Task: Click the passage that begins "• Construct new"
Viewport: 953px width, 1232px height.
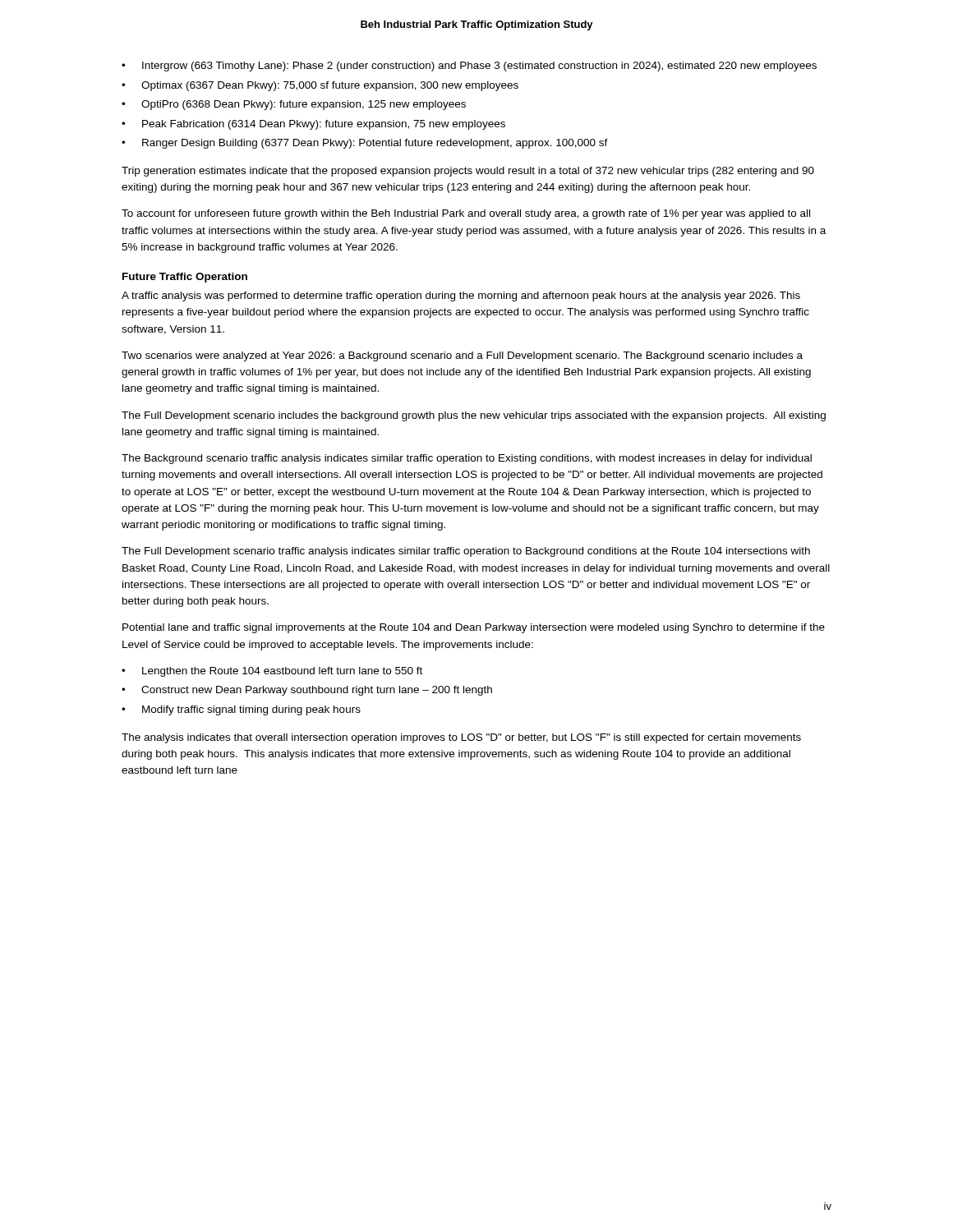Action: pos(307,690)
